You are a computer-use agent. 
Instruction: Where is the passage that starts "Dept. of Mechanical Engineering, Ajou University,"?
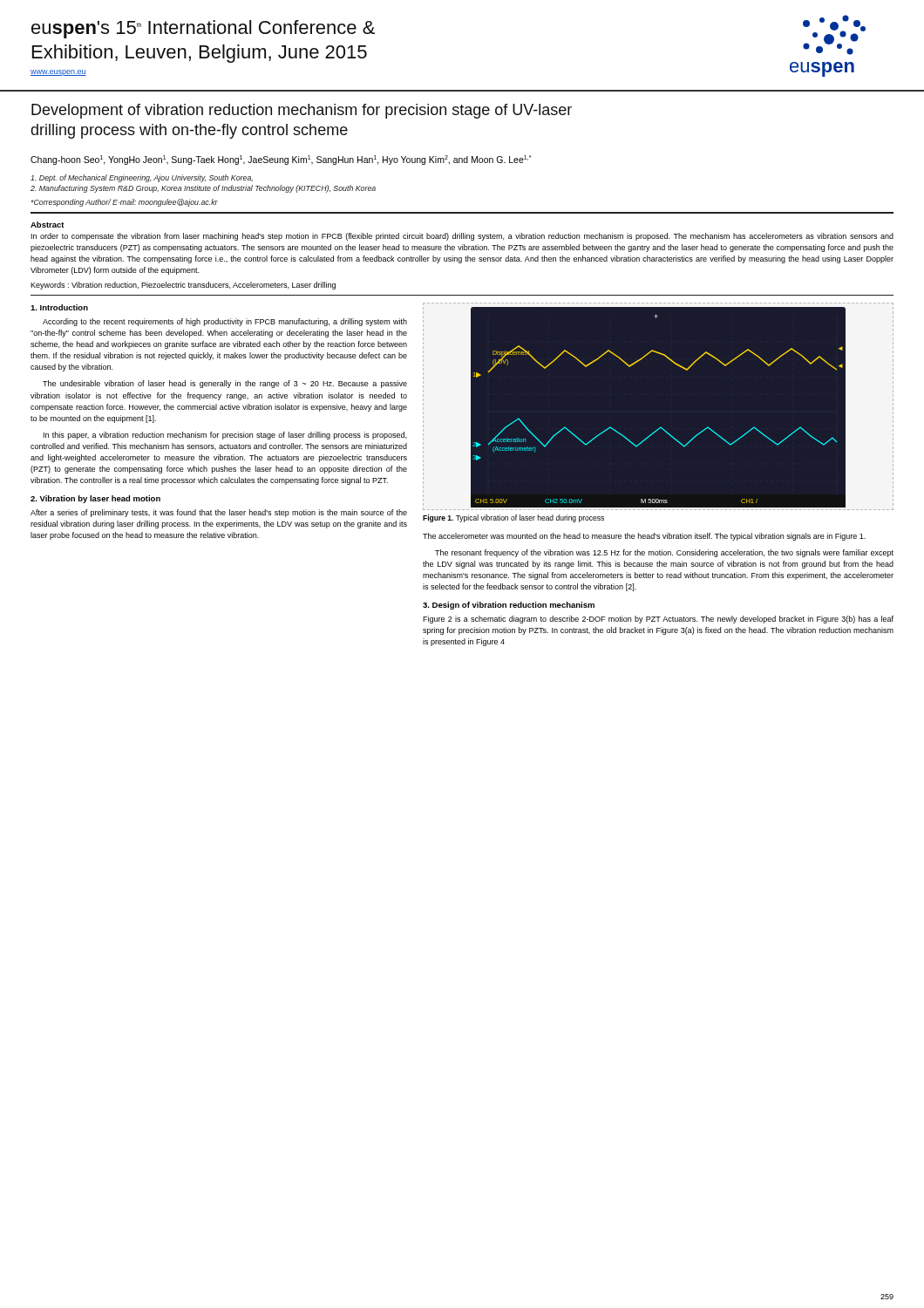tap(203, 183)
